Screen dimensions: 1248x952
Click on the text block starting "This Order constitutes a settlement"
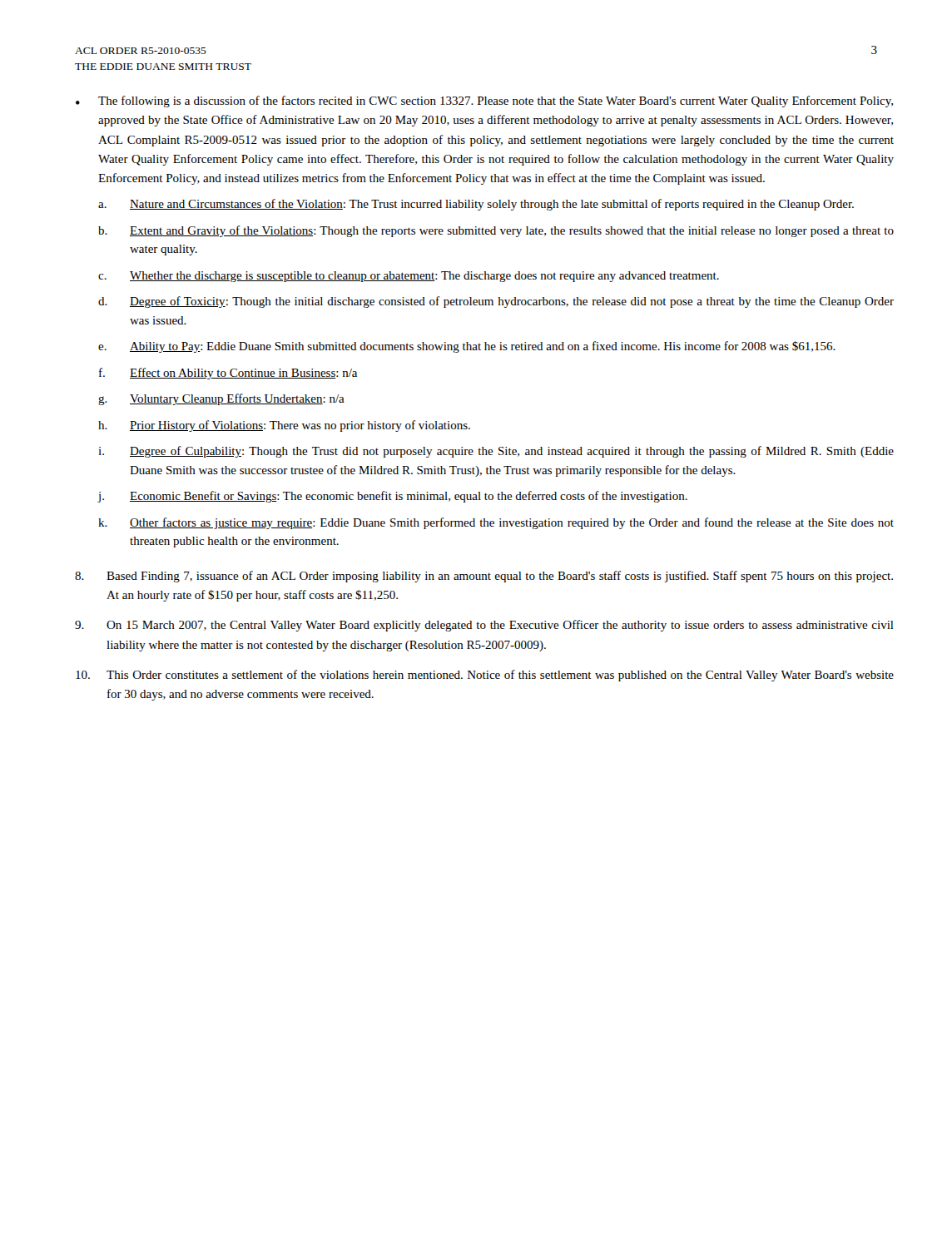[484, 685]
